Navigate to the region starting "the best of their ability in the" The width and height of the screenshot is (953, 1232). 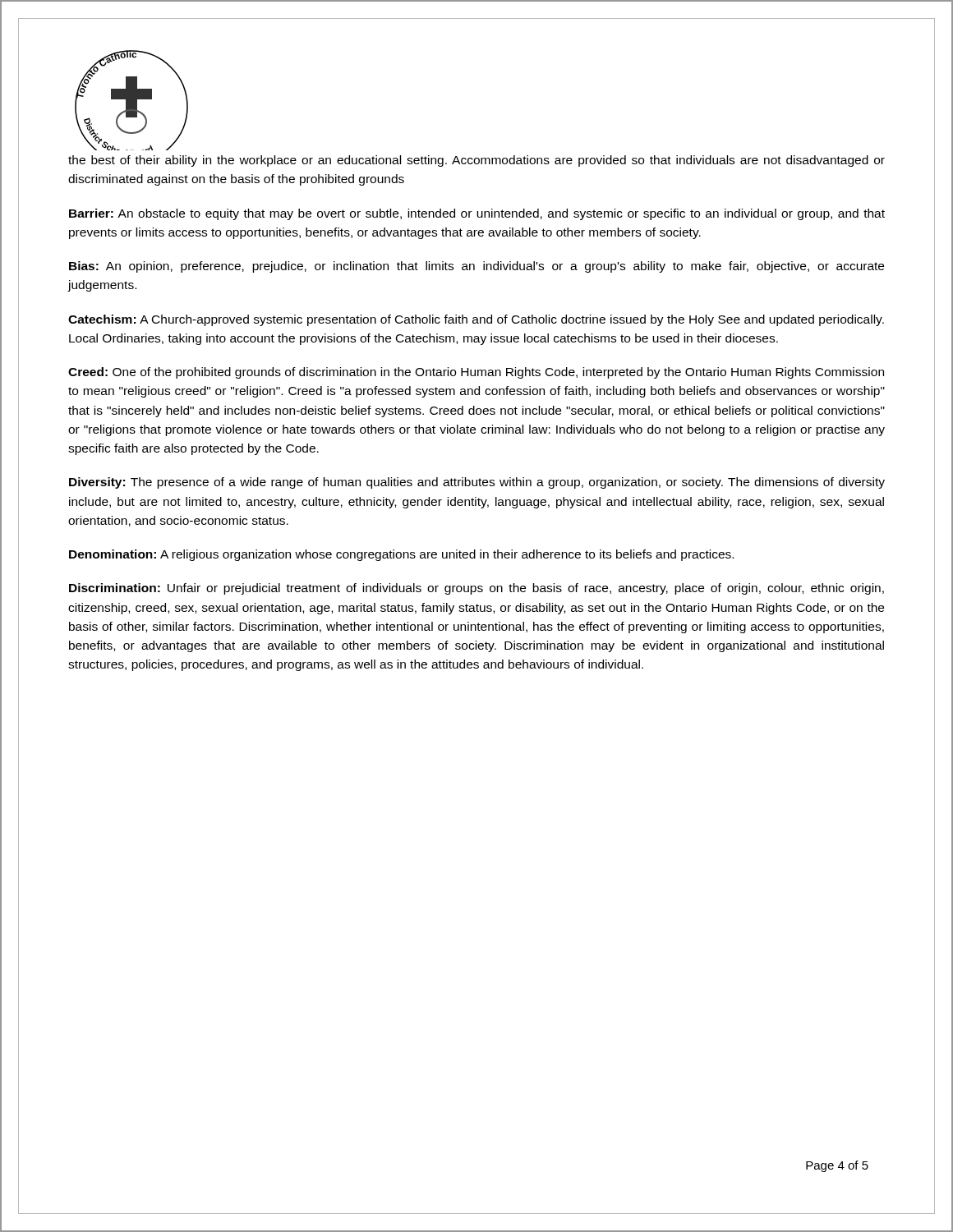pos(476,169)
